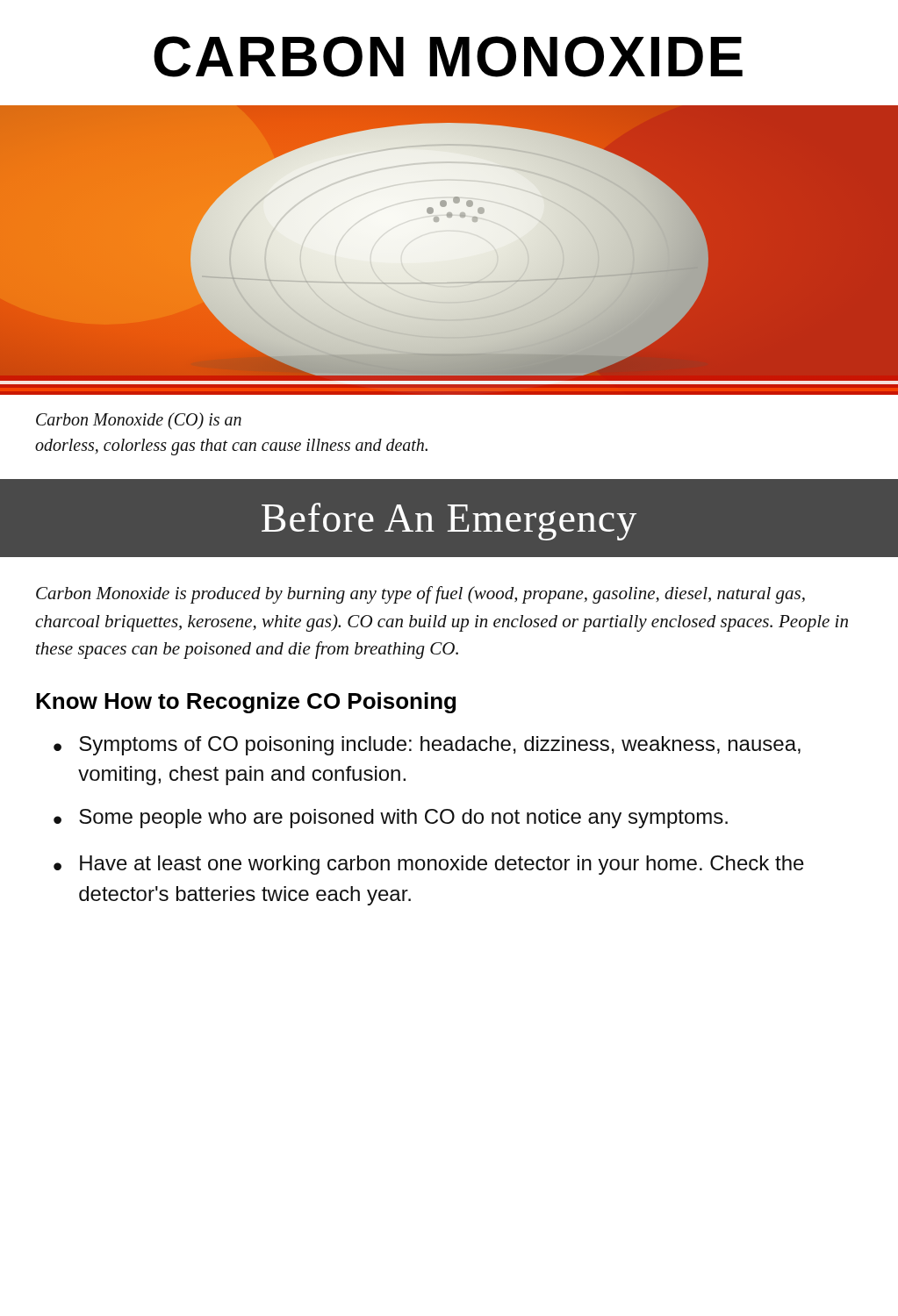Viewport: 898px width, 1316px height.
Task: Point to "Know How to Recognize CO Poisoning"
Action: coord(449,701)
